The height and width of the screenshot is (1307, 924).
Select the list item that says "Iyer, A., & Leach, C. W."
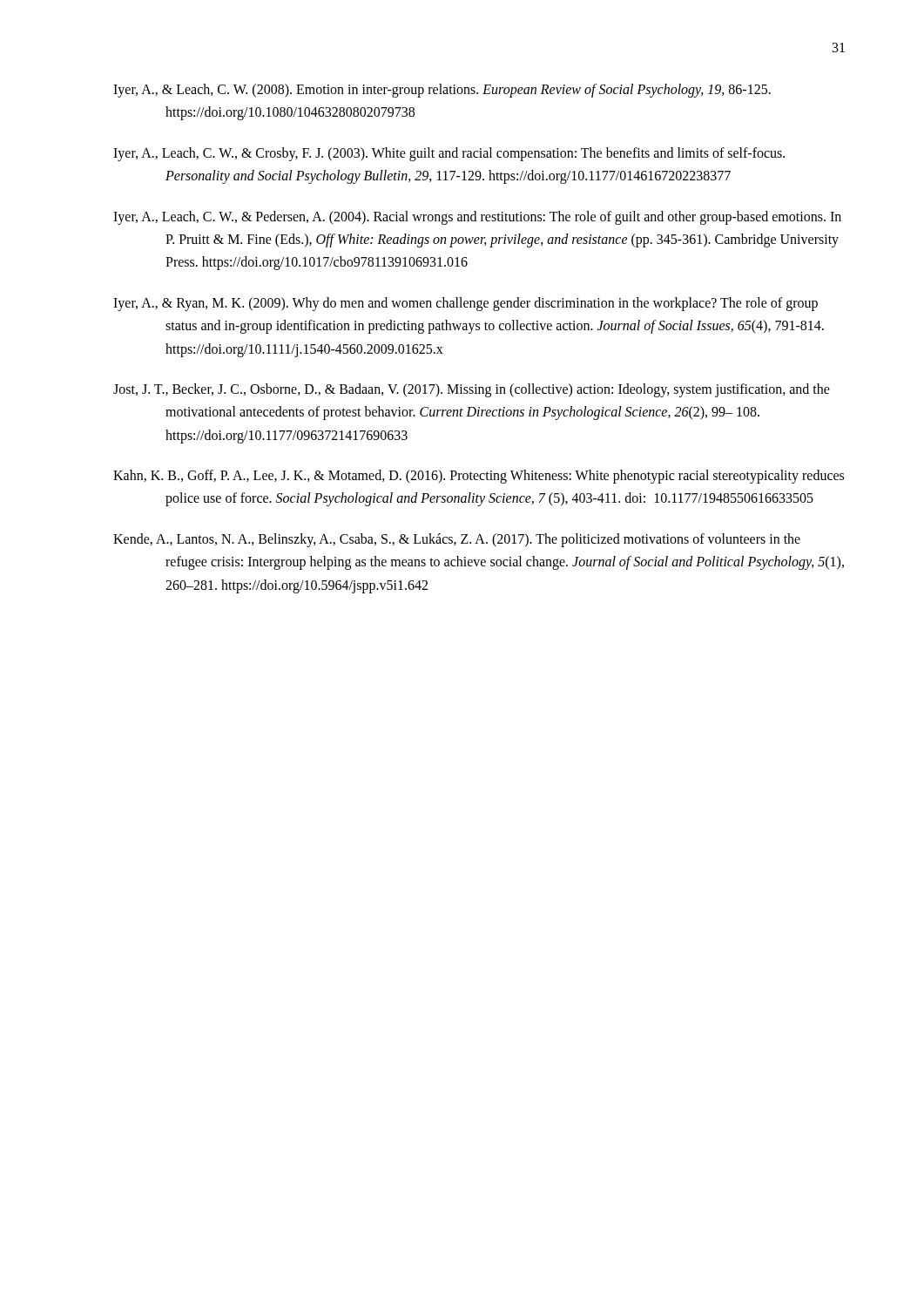pos(442,101)
